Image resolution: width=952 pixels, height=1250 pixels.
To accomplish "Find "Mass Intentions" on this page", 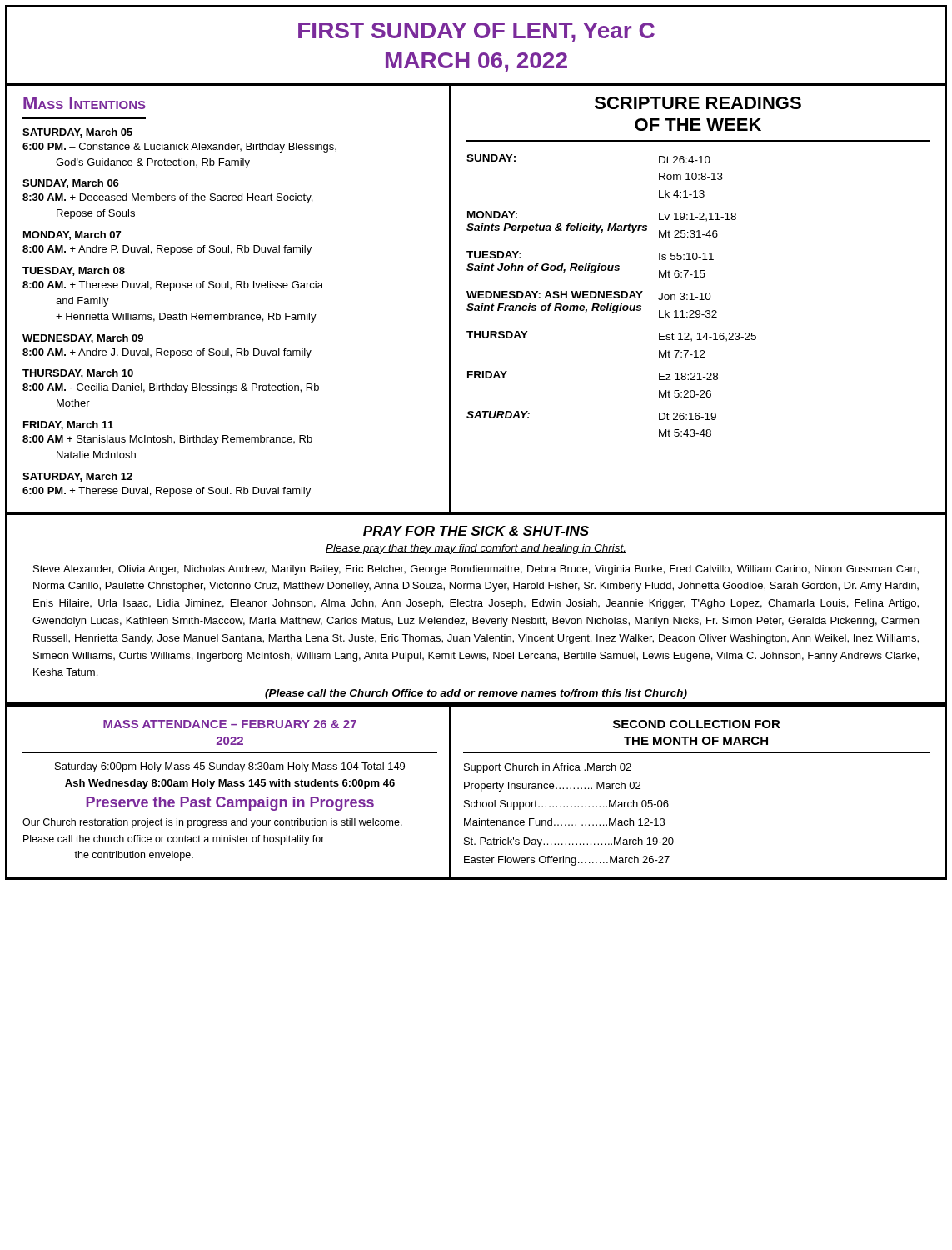I will click(x=84, y=106).
